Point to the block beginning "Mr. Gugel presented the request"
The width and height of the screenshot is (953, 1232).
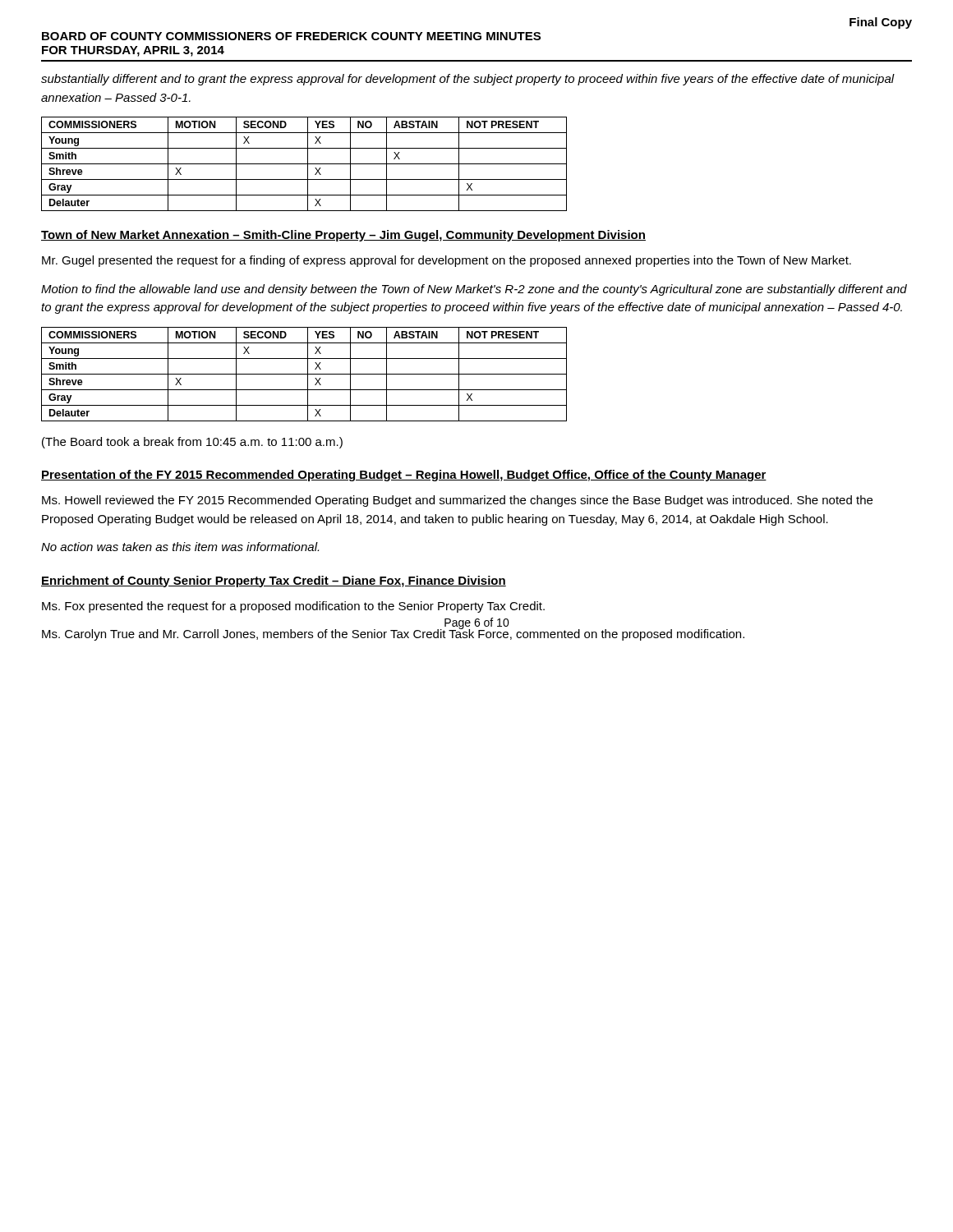(447, 260)
